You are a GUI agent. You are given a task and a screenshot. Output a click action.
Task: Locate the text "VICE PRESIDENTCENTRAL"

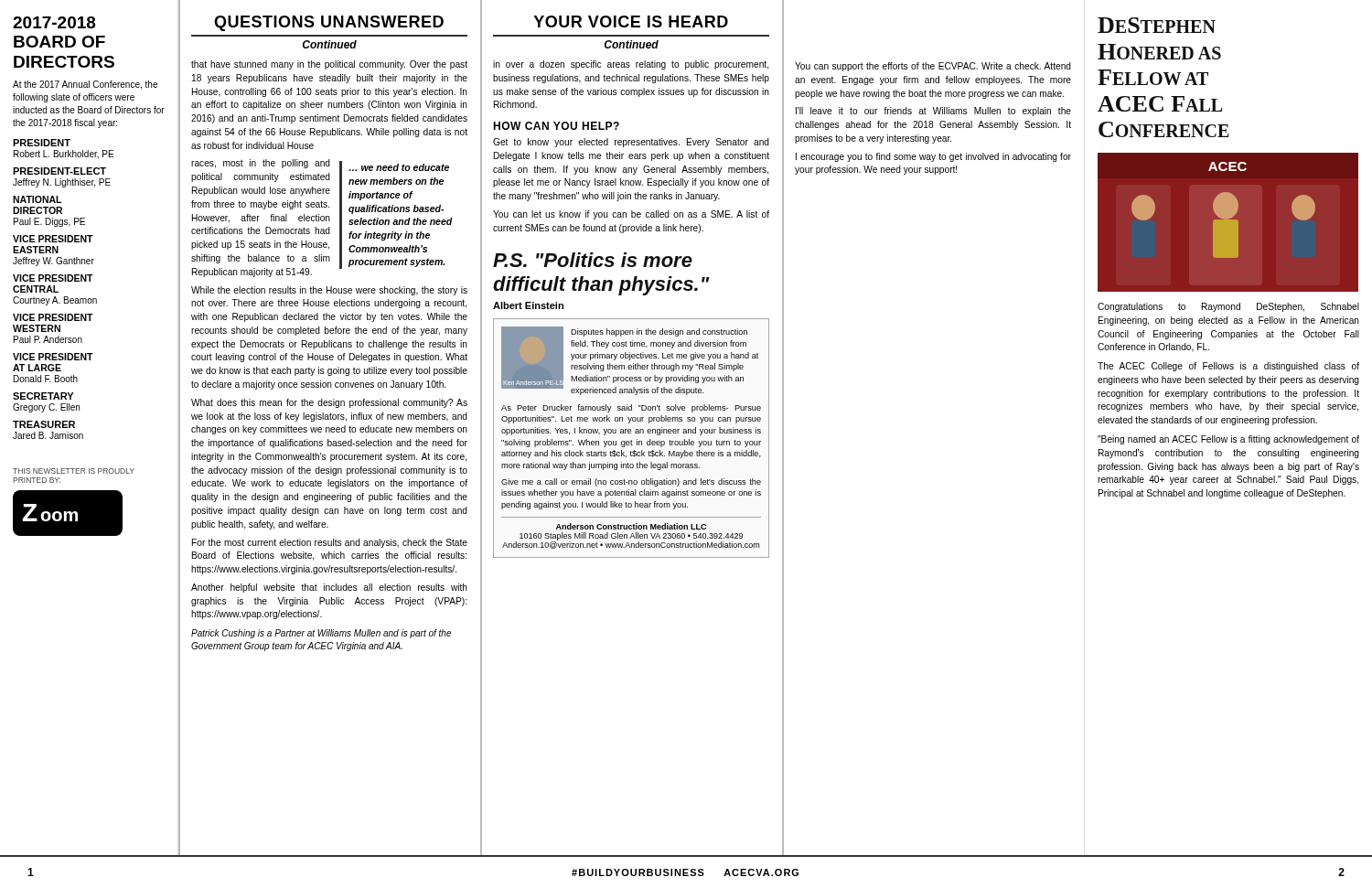tap(53, 284)
